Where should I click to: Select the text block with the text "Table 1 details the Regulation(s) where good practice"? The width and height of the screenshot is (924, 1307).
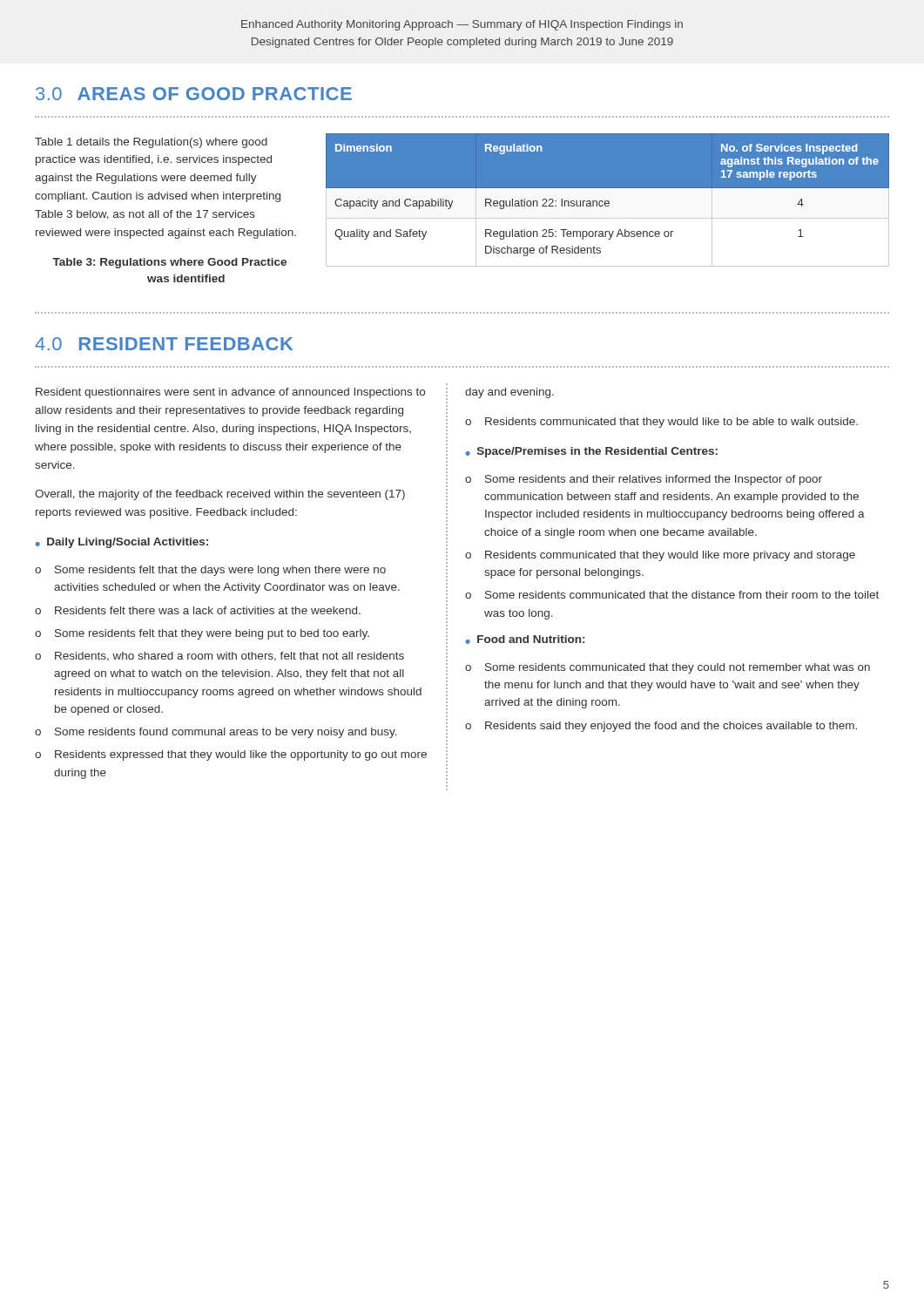tap(170, 188)
